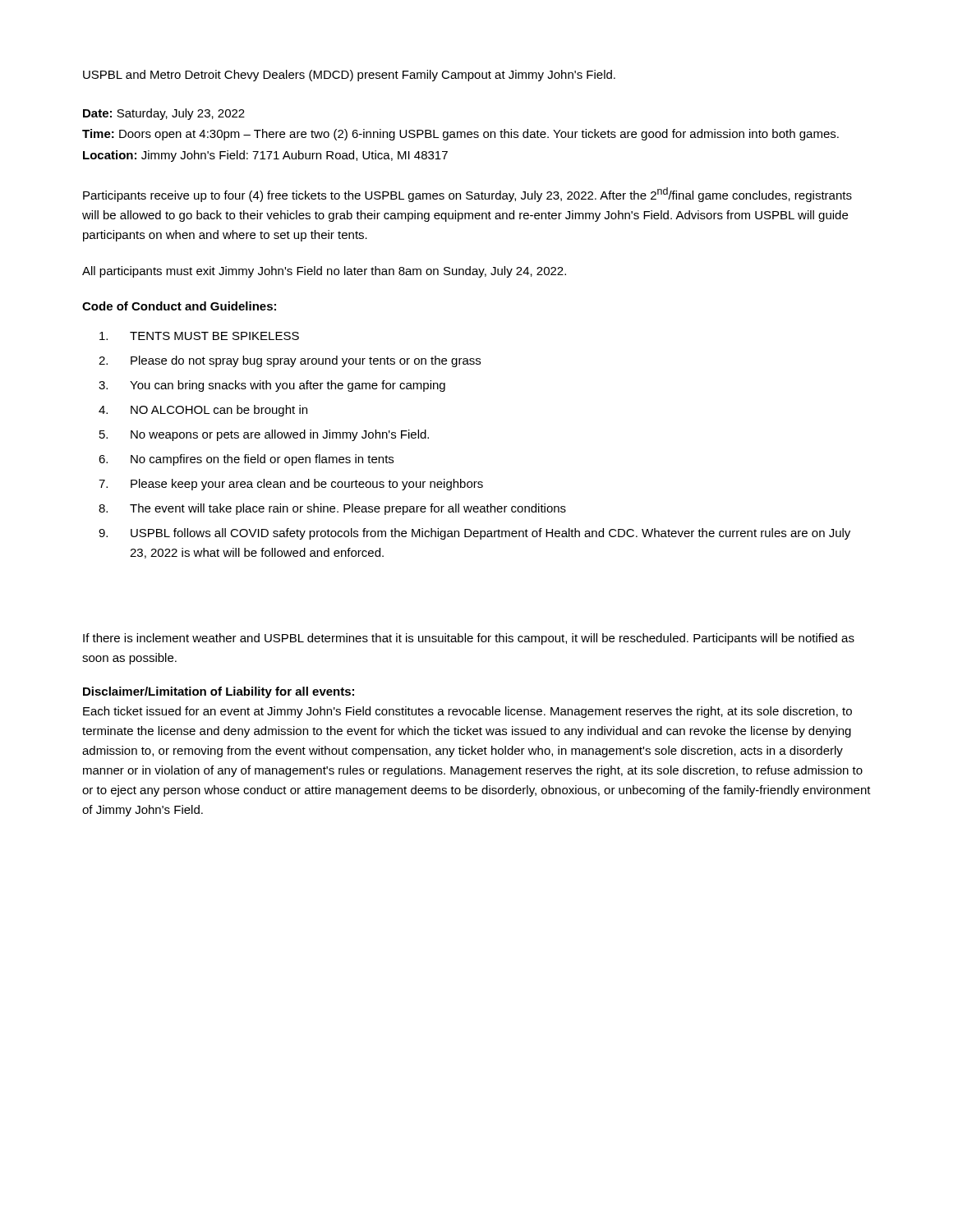Point to the text block starting "2. Please do not spray"
Image resolution: width=953 pixels, height=1232 pixels.
pyautogui.click(x=476, y=360)
